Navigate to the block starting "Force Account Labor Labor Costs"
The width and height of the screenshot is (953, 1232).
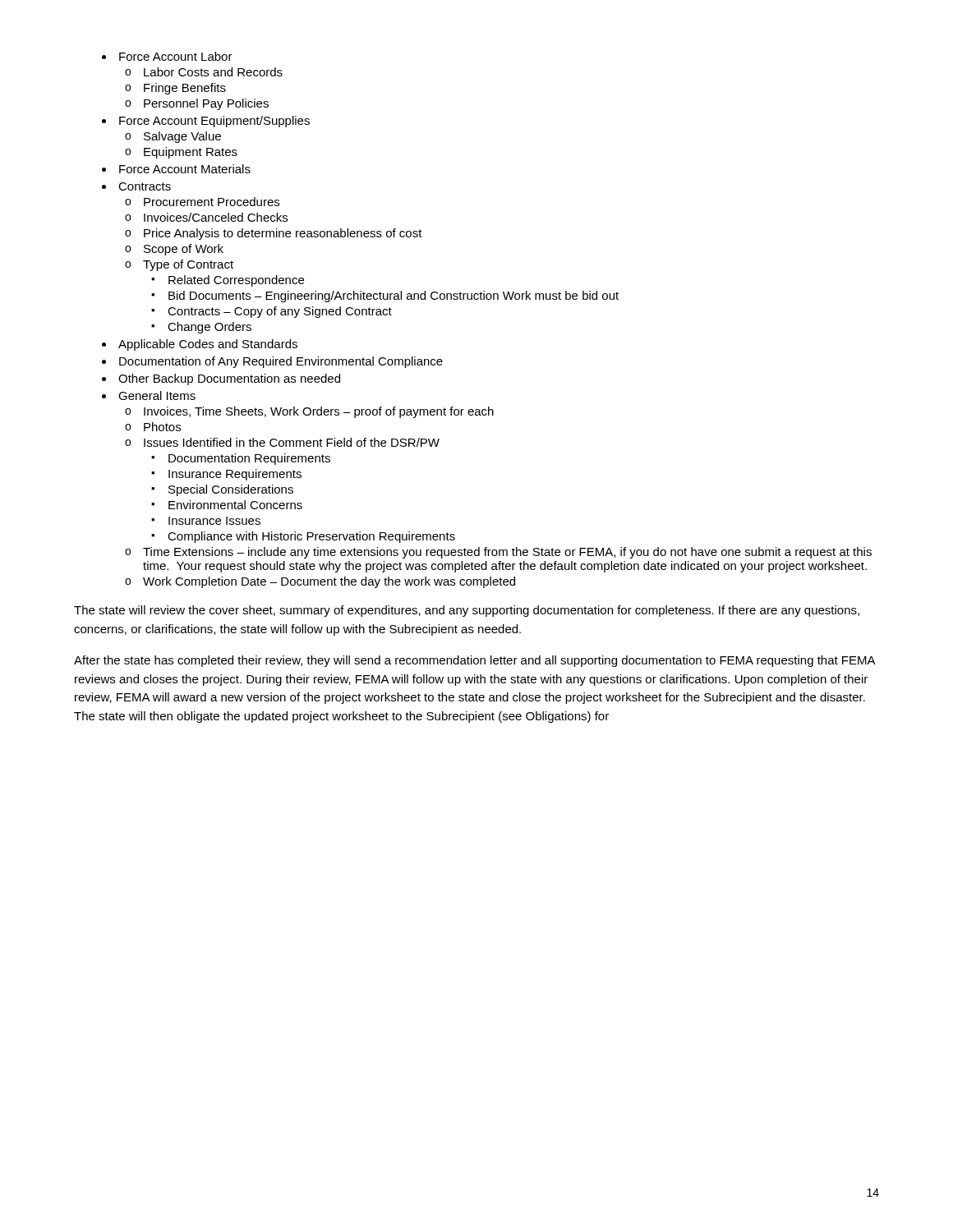click(176, 56)
